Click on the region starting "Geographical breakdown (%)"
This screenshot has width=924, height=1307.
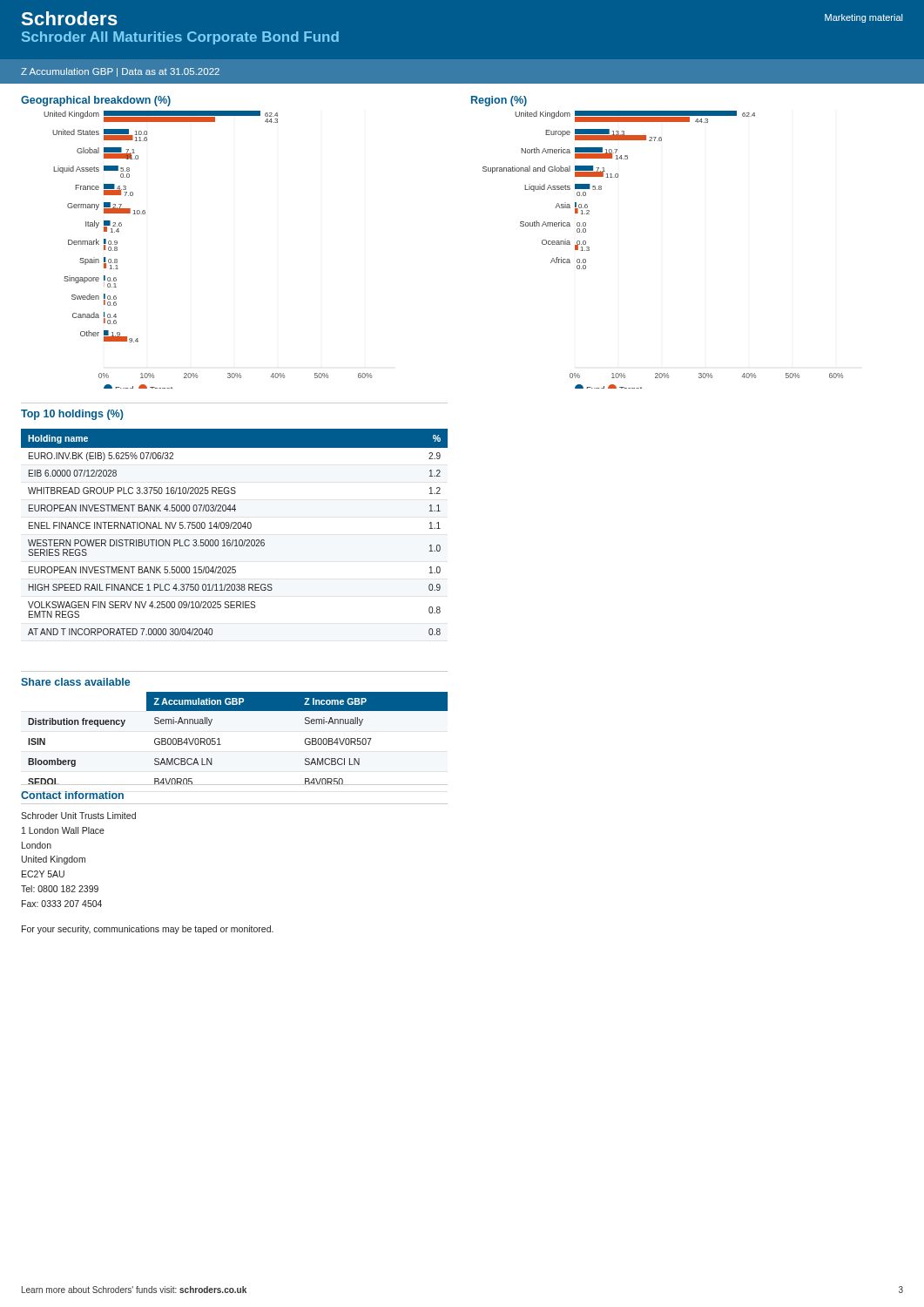96,100
